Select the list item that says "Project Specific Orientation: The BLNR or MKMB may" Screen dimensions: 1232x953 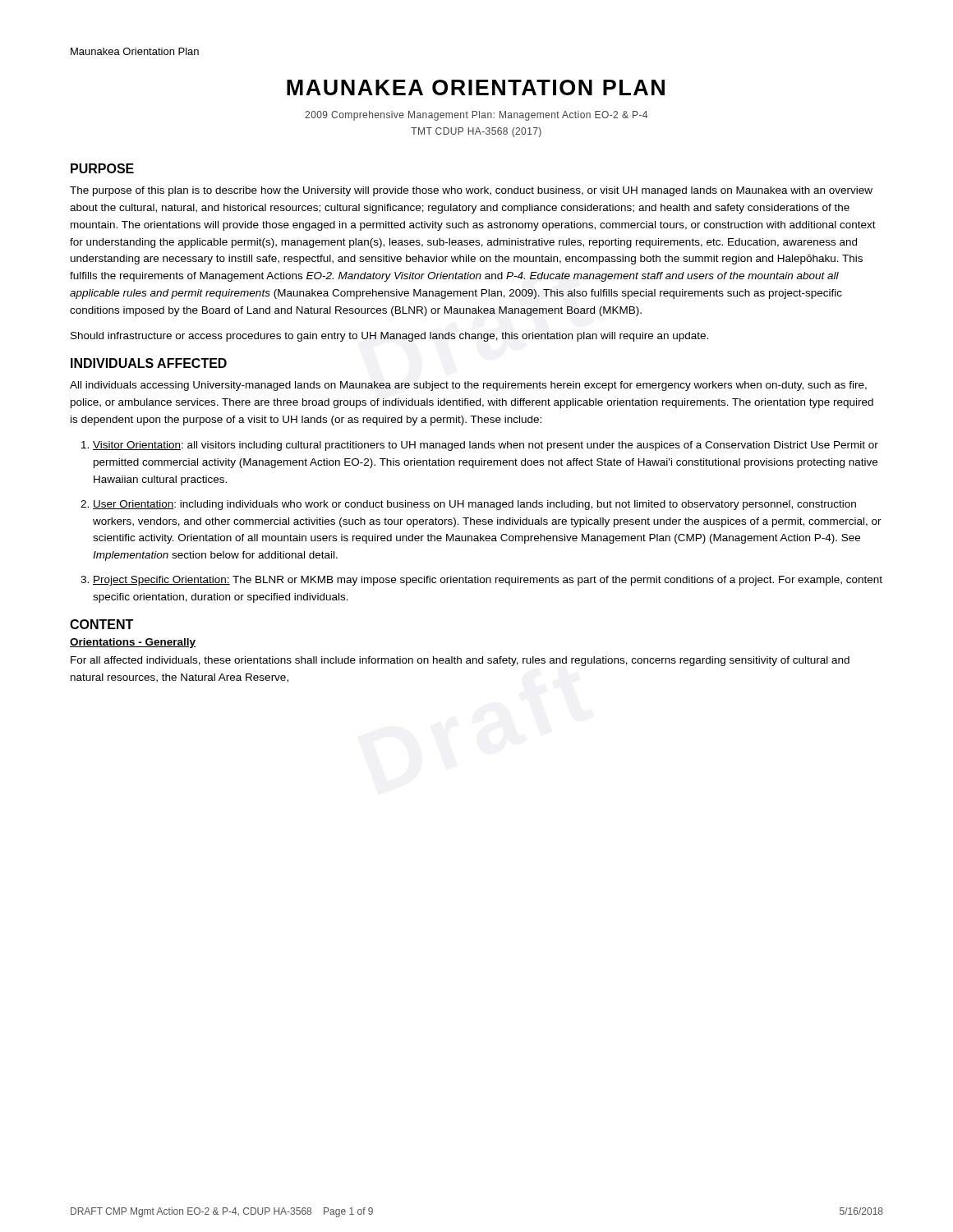pyautogui.click(x=488, y=588)
